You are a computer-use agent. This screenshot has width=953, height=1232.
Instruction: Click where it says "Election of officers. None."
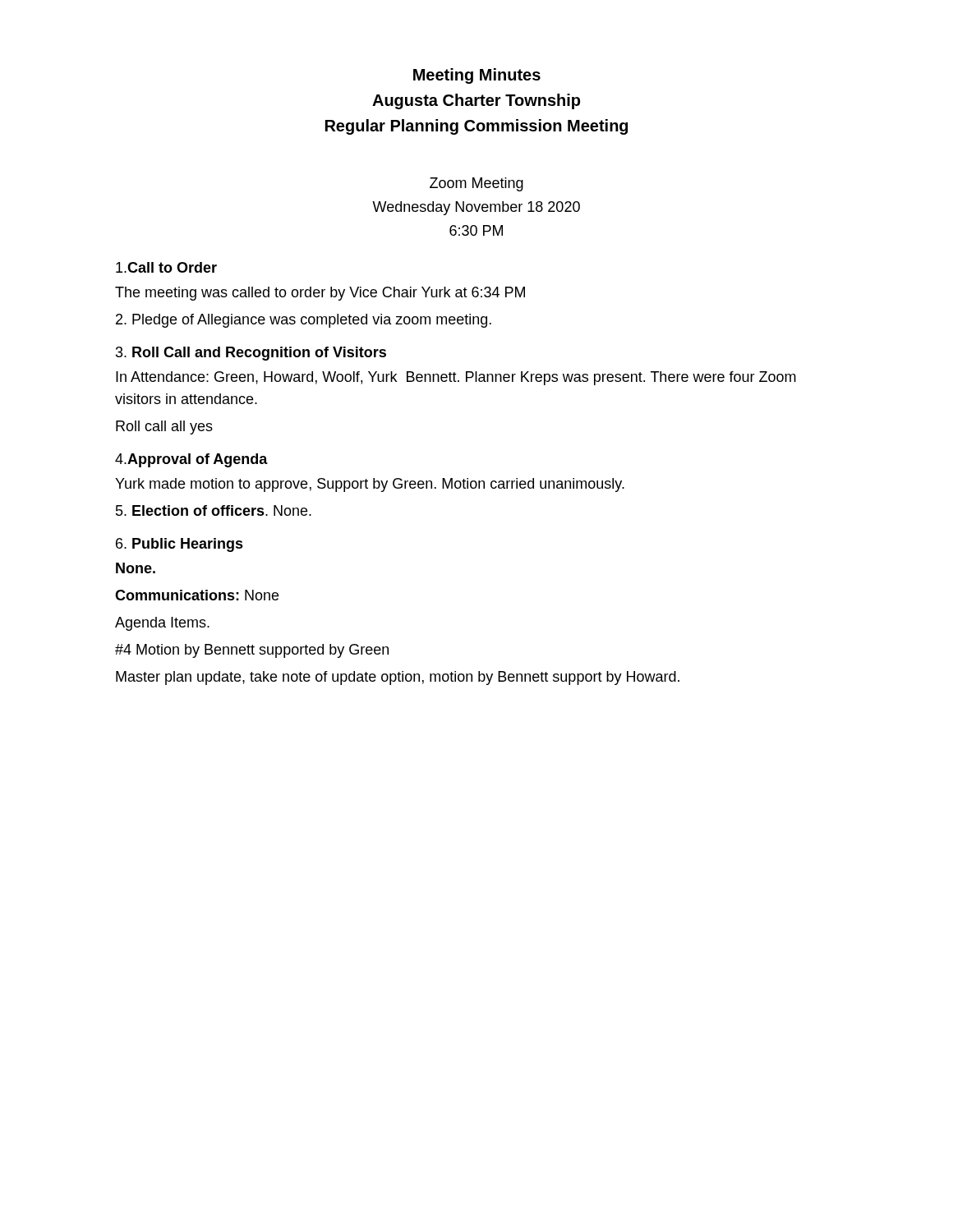[214, 511]
